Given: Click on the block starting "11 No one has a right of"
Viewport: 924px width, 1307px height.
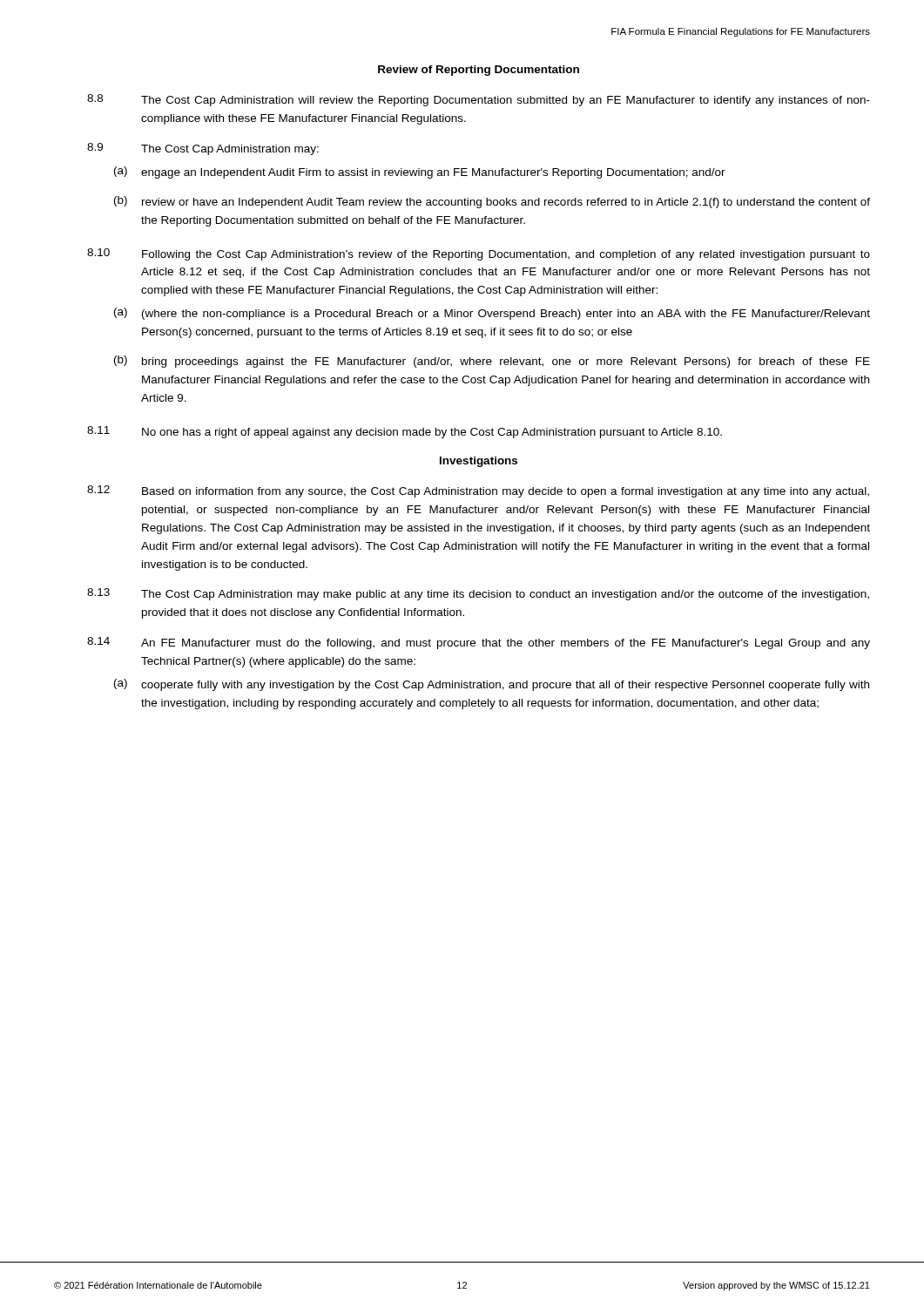Looking at the screenshot, I should tap(479, 432).
